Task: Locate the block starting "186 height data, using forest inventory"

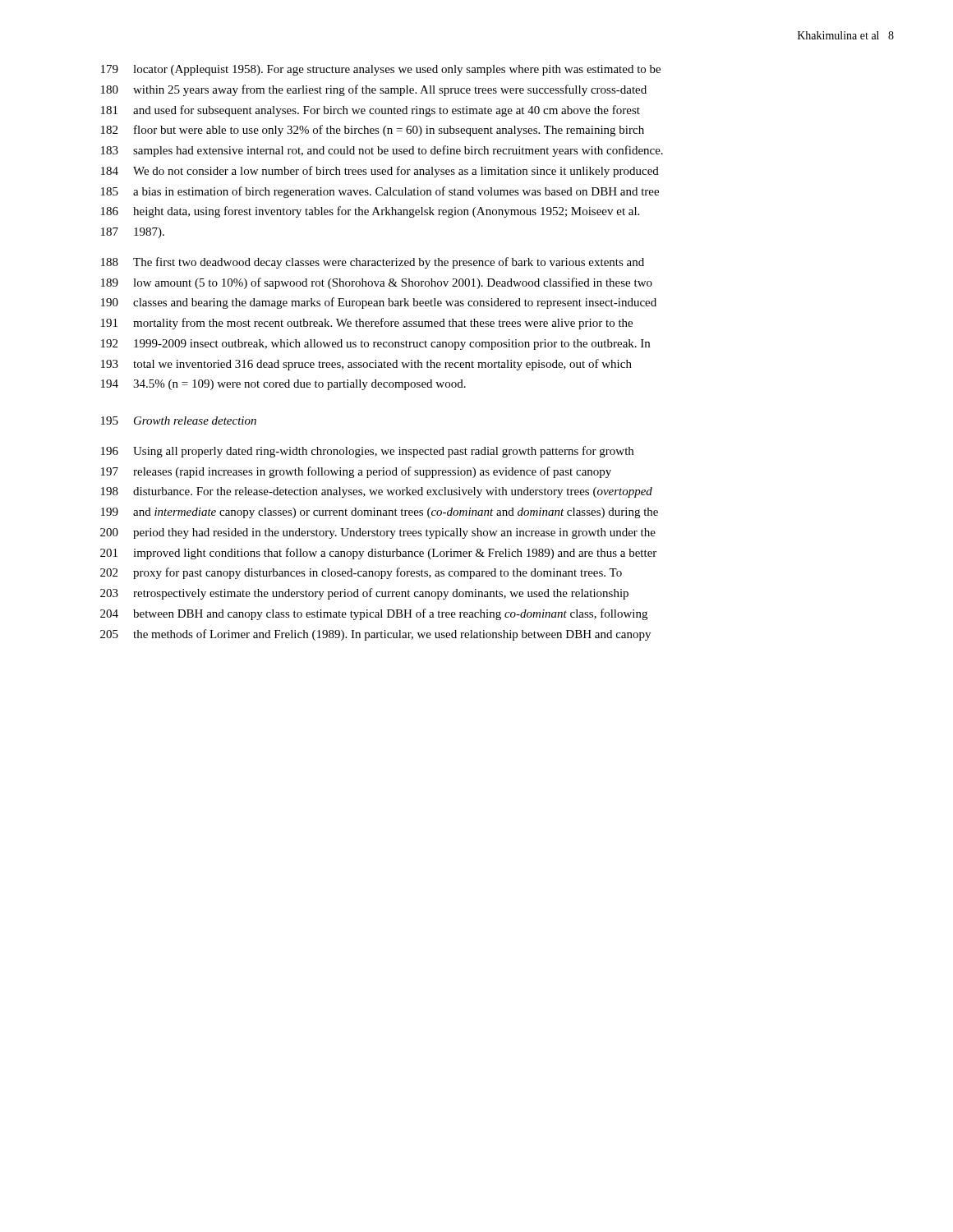Action: 488,212
